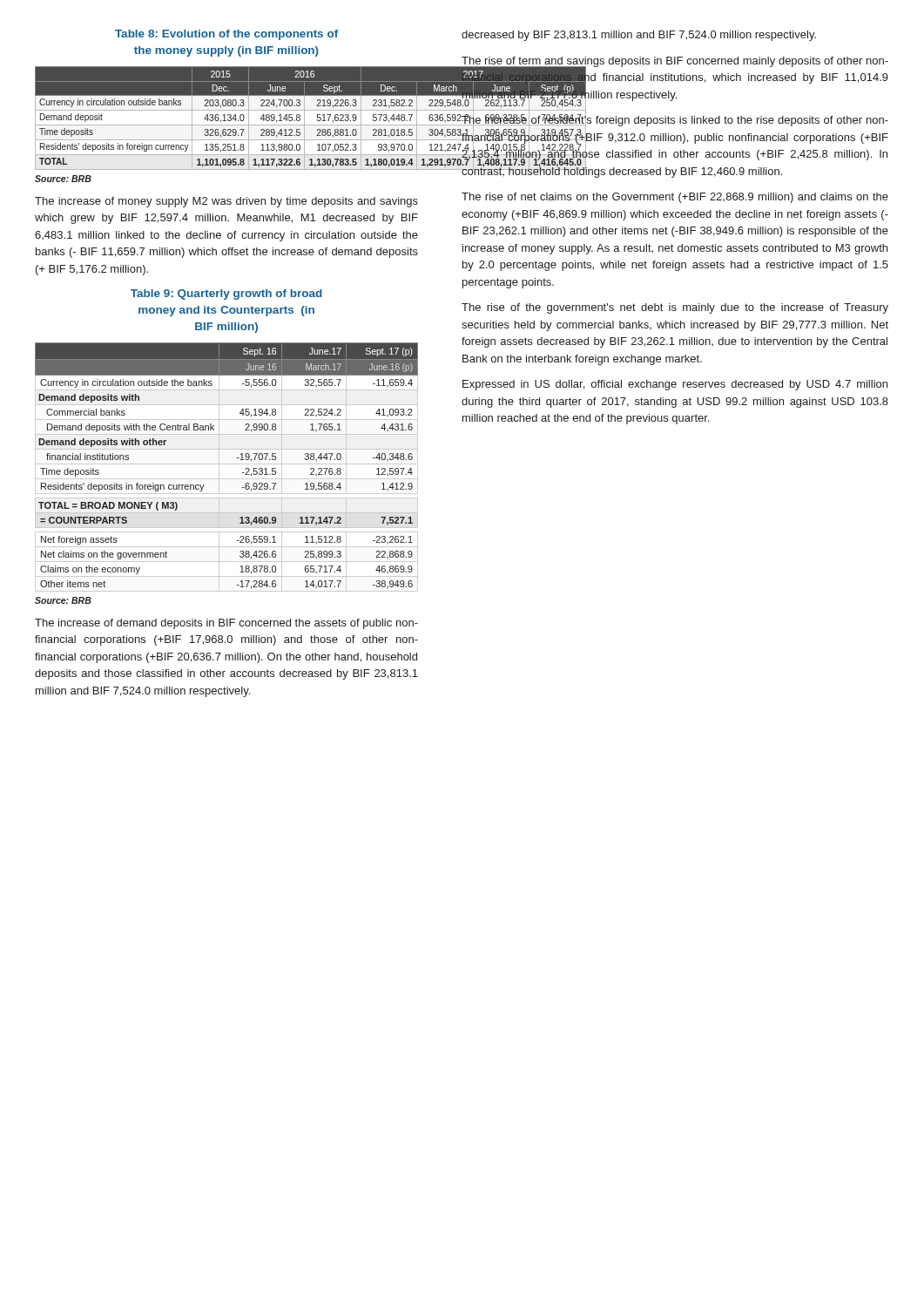Click on the table containing "Commercial banks"
The width and height of the screenshot is (924, 1307).
coord(226,467)
